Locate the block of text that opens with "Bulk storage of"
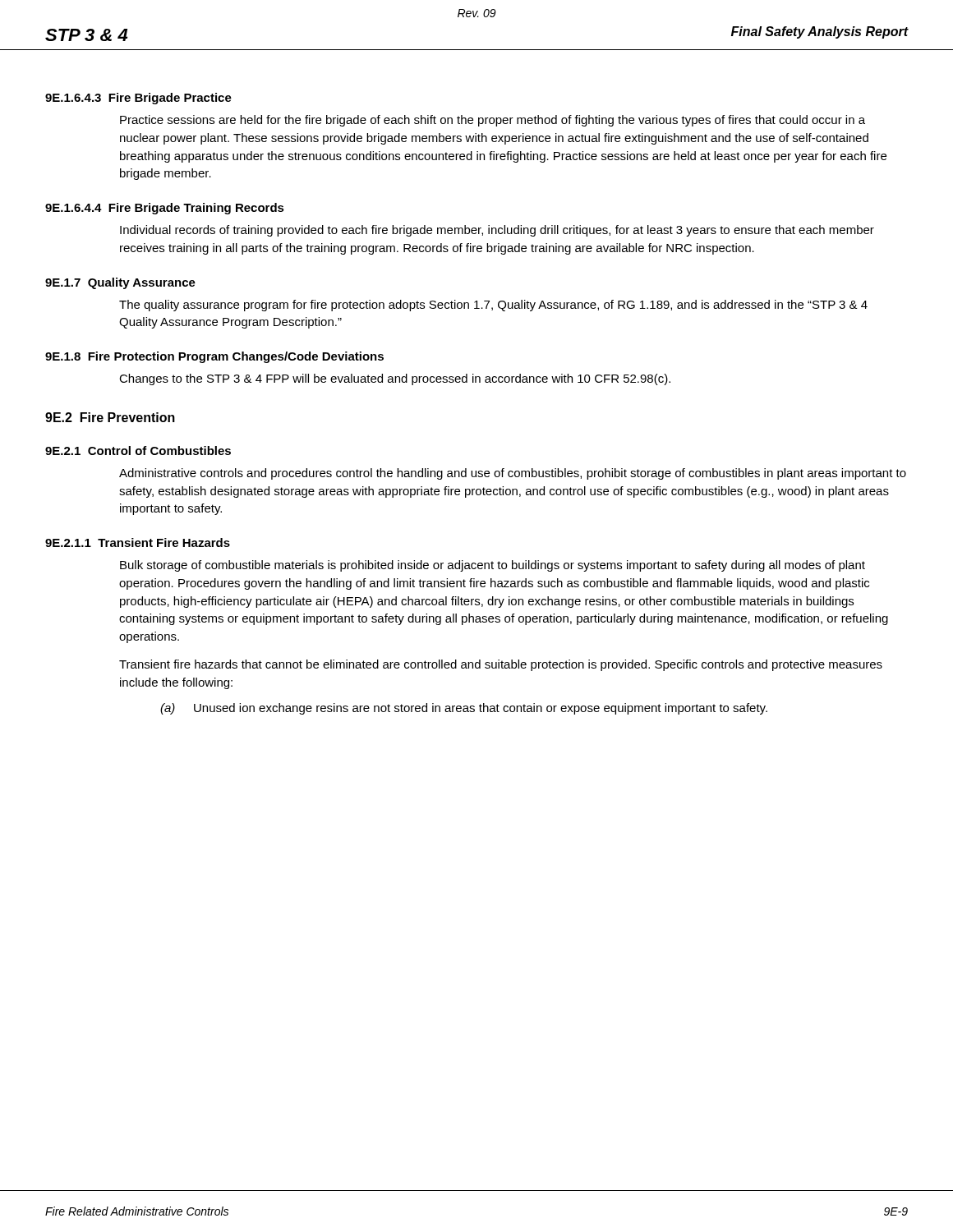953x1232 pixels. [x=504, y=600]
